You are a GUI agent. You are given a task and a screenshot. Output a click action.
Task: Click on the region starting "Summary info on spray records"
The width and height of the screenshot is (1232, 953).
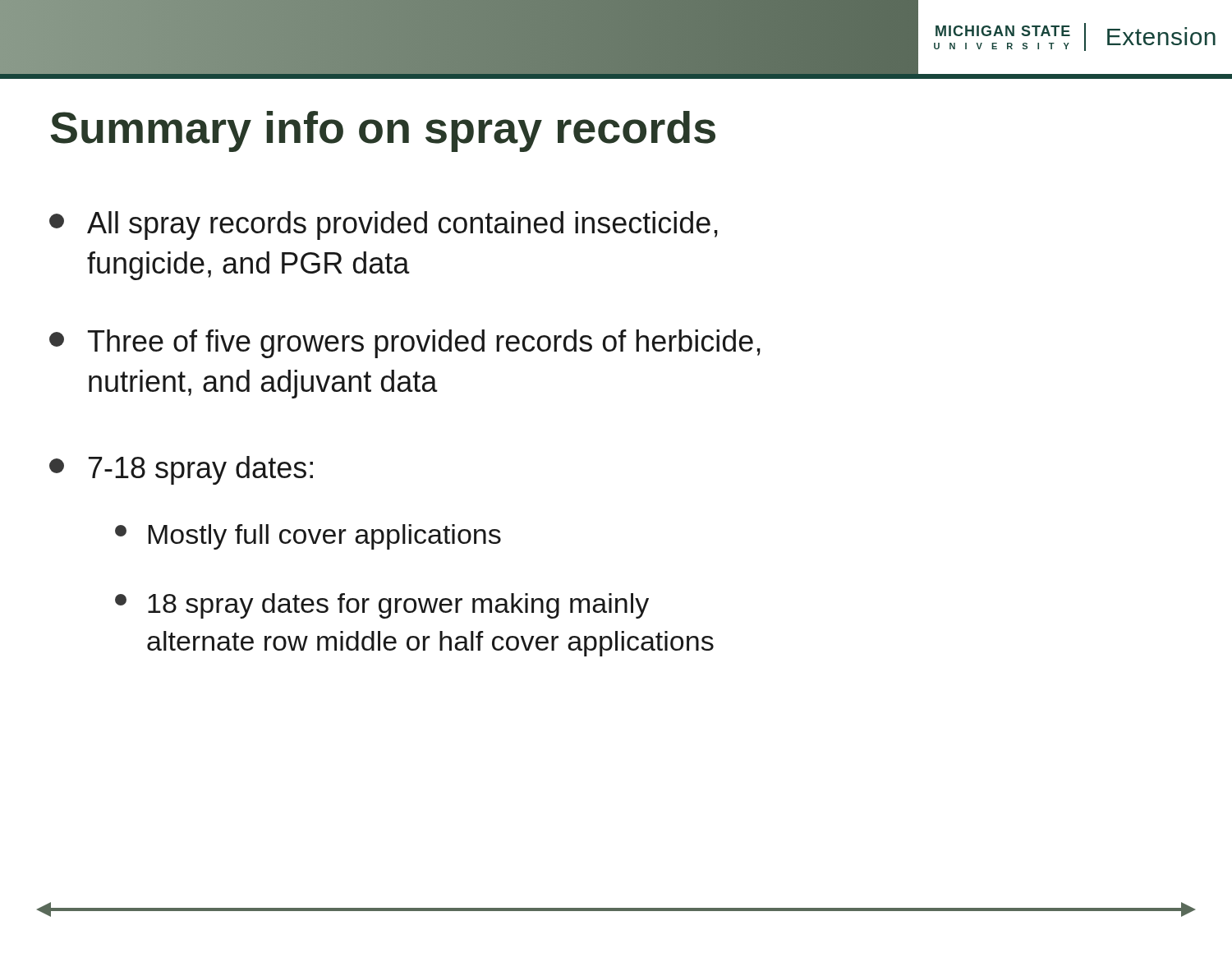coord(616,127)
